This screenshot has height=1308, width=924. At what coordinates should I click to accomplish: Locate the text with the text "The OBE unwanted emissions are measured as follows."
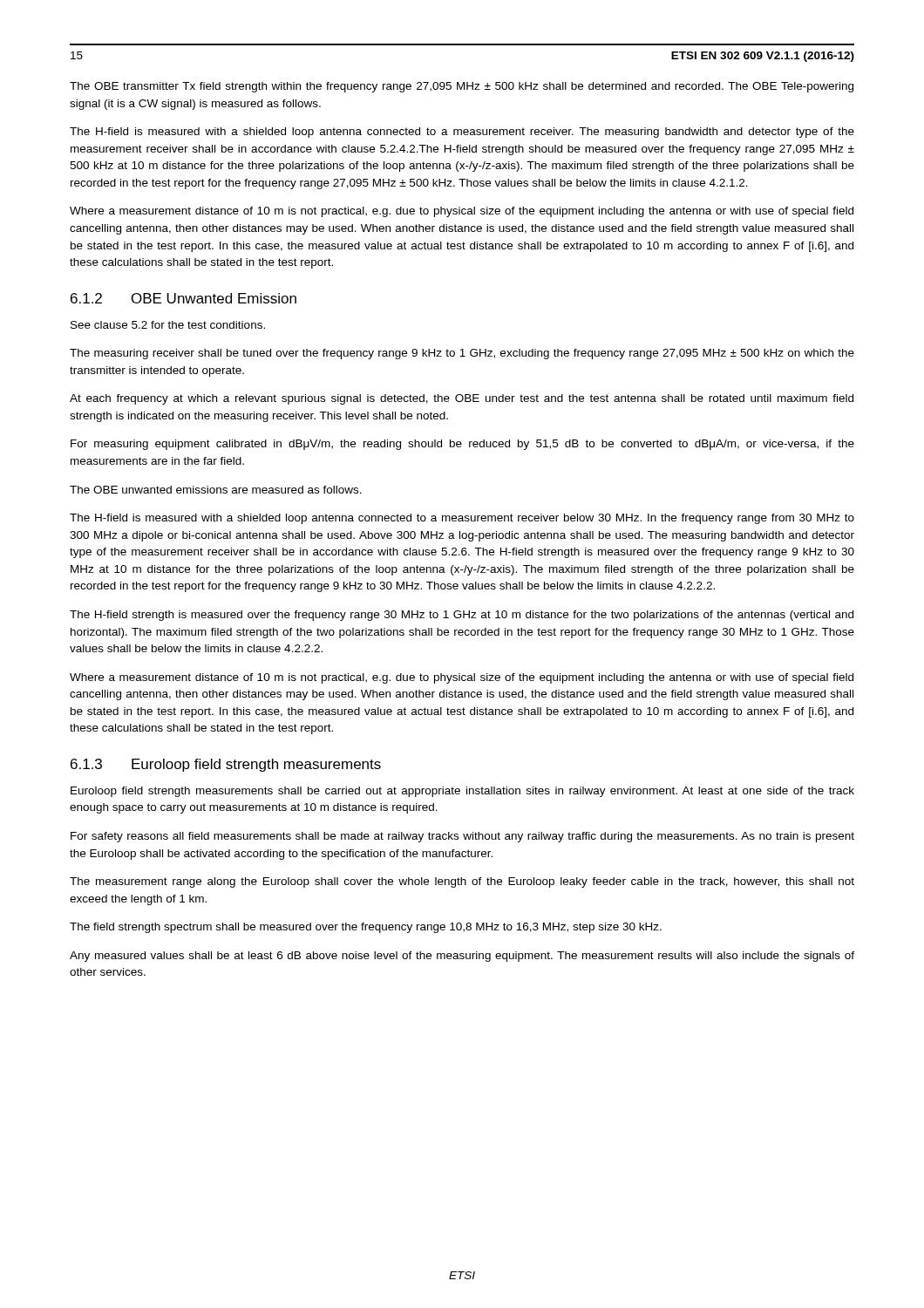point(216,490)
